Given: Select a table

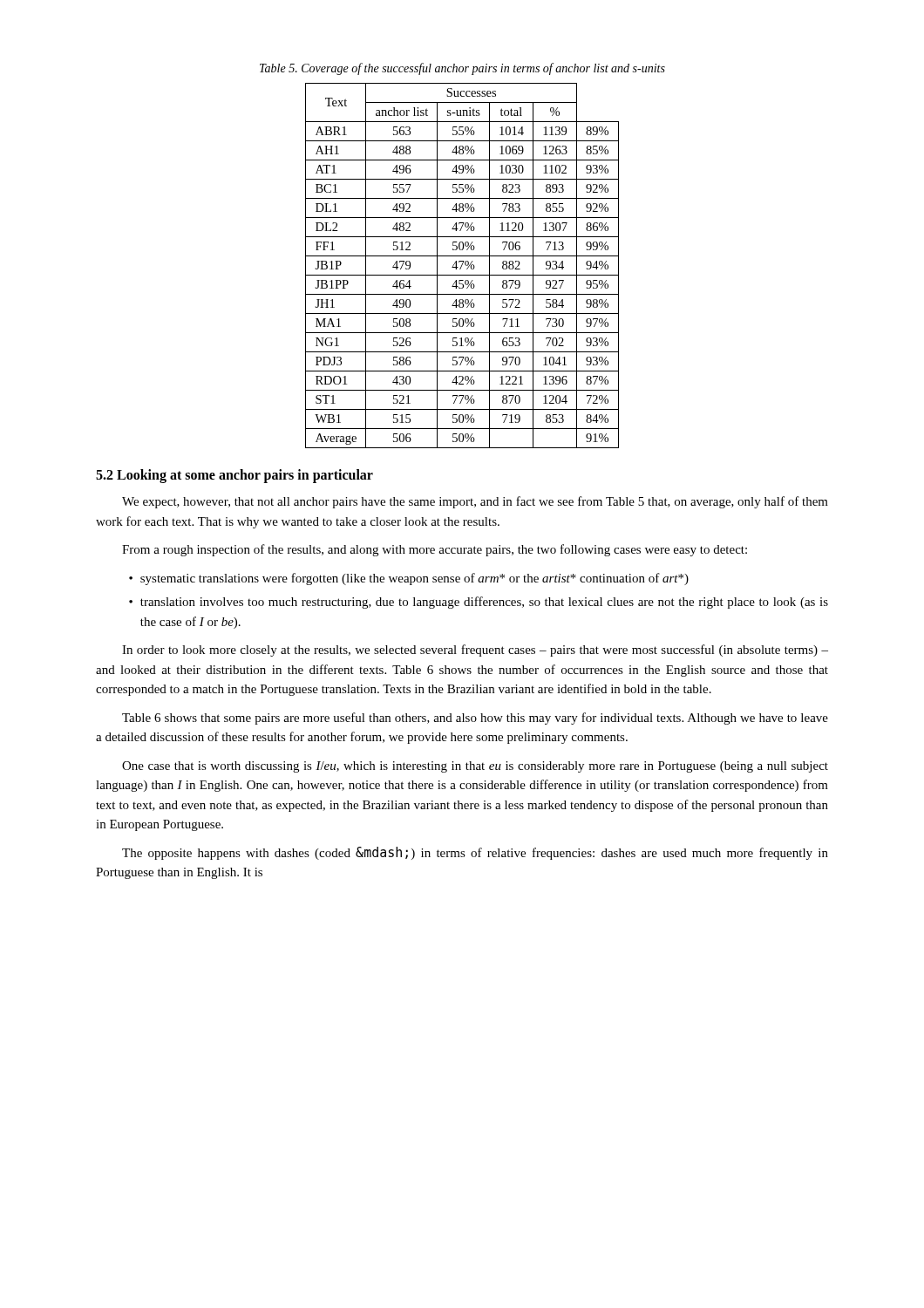Looking at the screenshot, I should coord(462,266).
